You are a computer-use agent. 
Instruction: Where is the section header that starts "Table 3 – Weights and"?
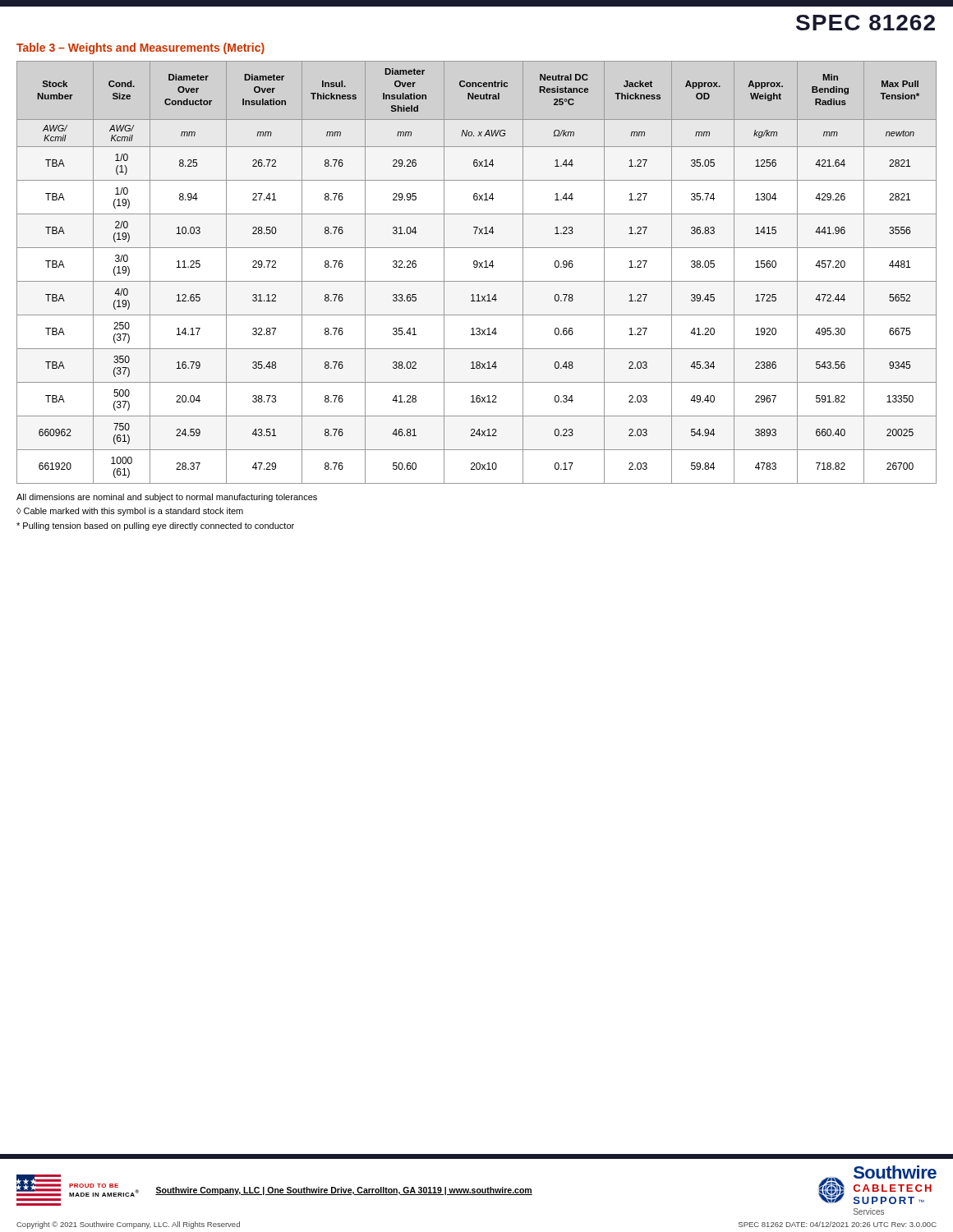(141, 48)
